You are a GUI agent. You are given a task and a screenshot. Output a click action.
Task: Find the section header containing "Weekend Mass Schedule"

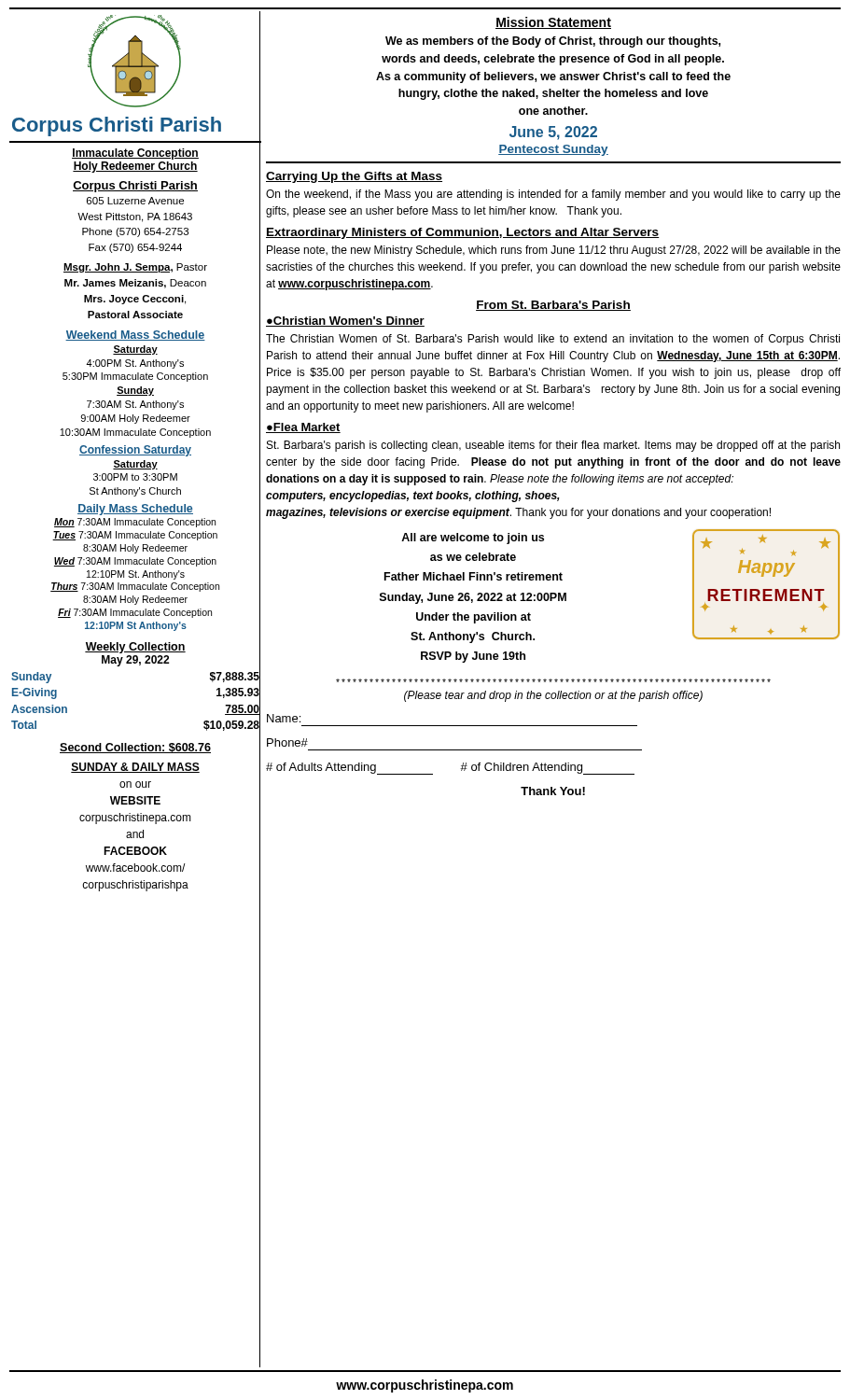(135, 335)
